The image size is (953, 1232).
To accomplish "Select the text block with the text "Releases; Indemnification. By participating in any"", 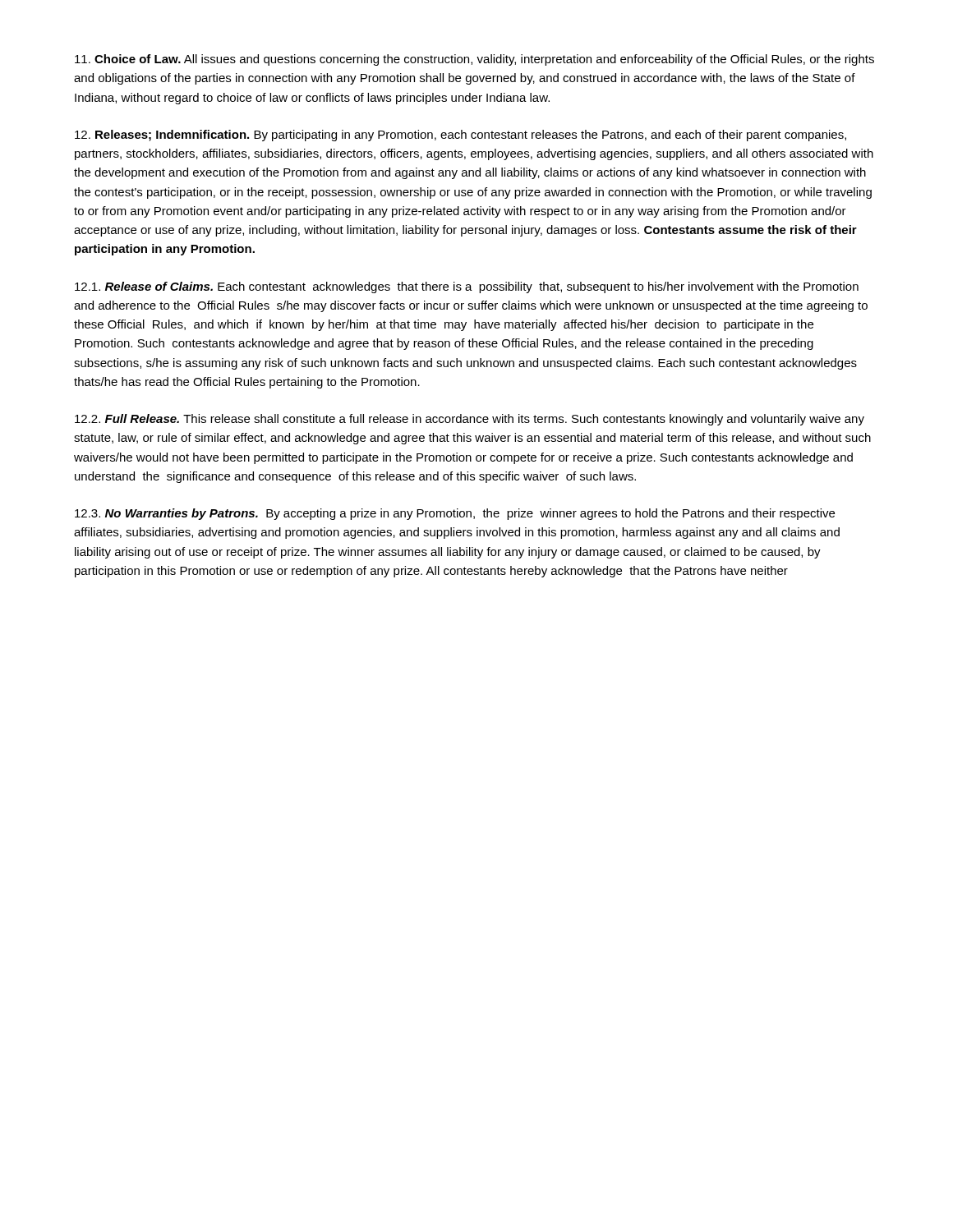I will 474,191.
